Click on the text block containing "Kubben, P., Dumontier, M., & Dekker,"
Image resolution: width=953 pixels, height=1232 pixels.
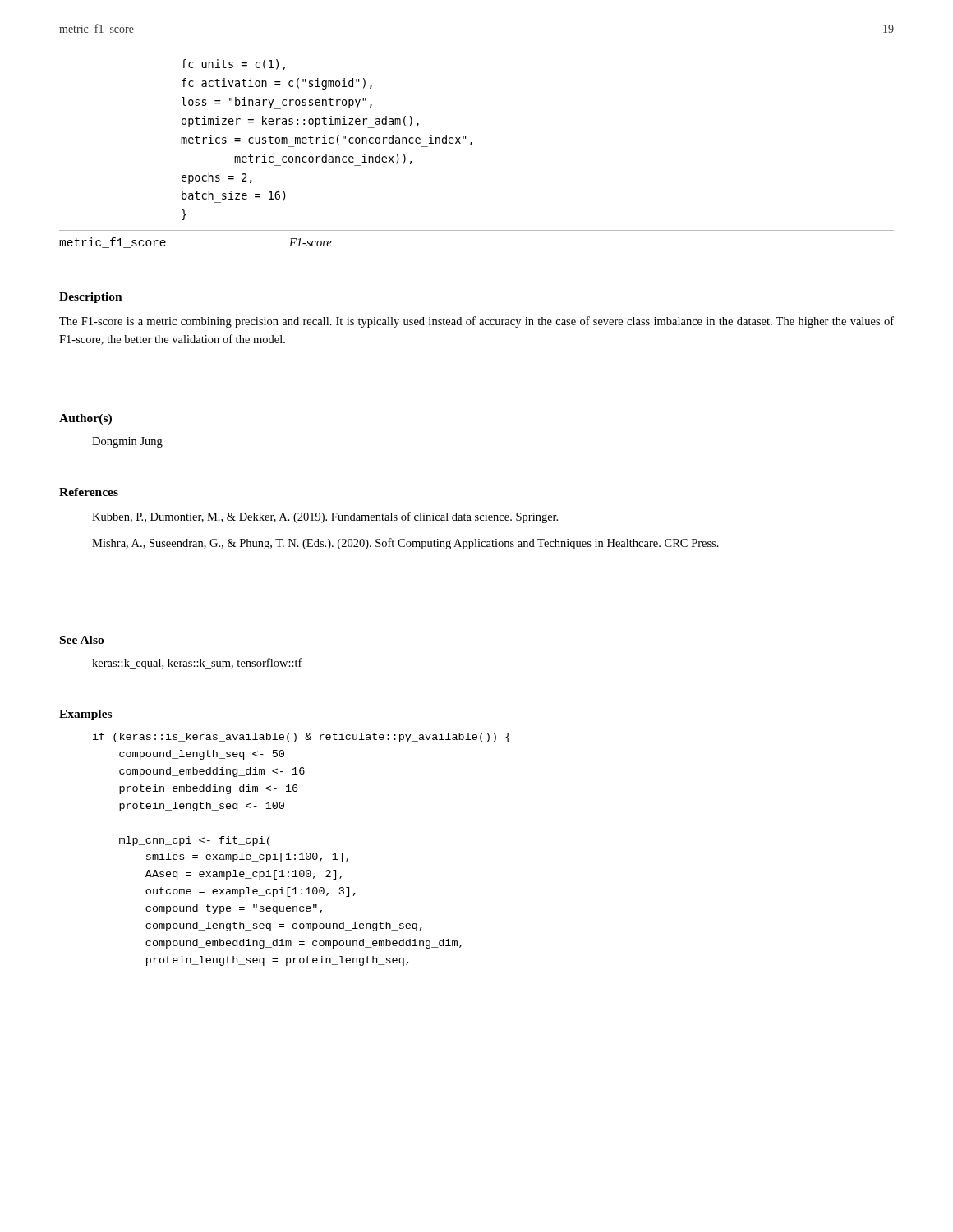point(325,517)
